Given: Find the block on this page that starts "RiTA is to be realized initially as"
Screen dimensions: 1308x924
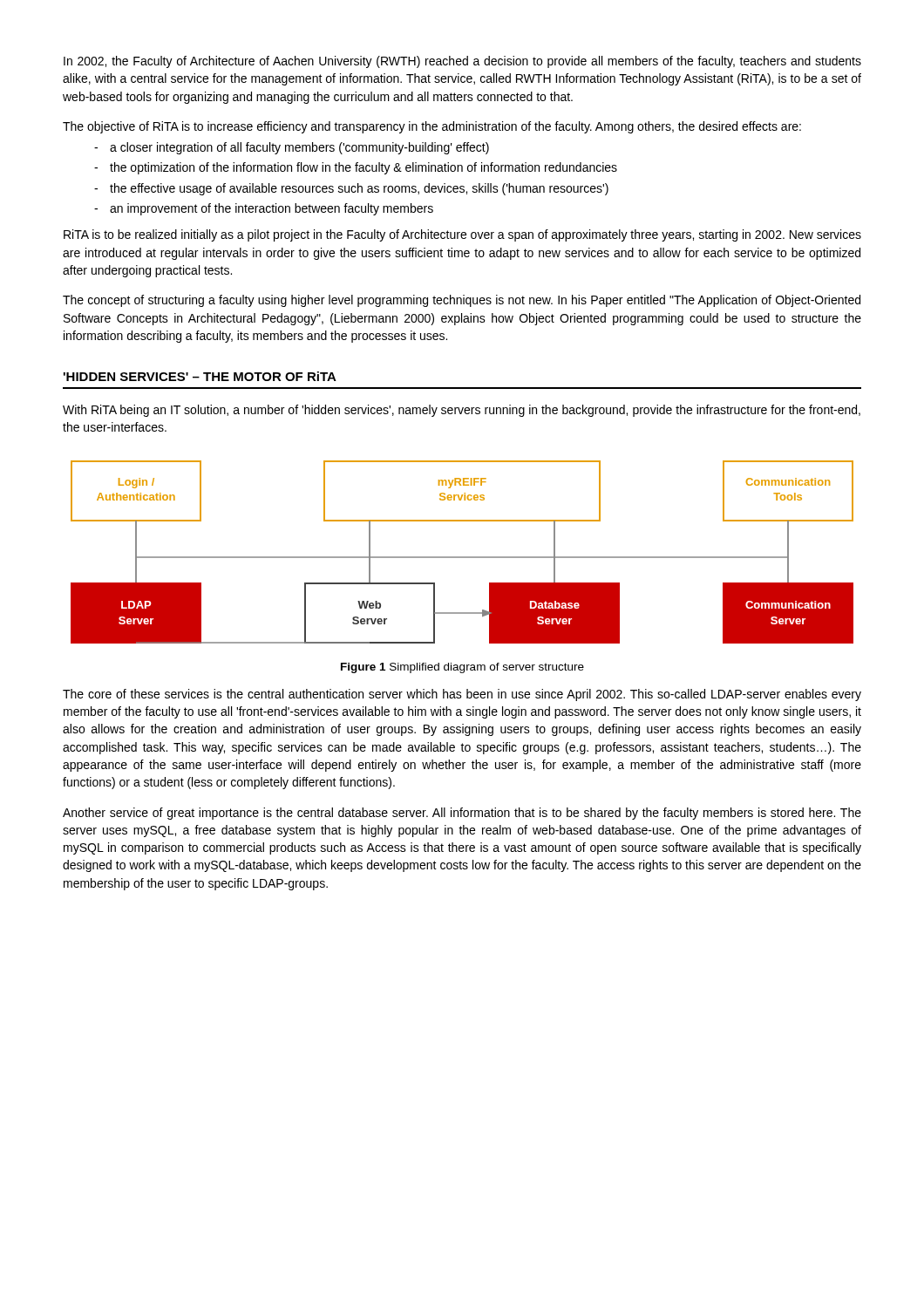Looking at the screenshot, I should (462, 253).
